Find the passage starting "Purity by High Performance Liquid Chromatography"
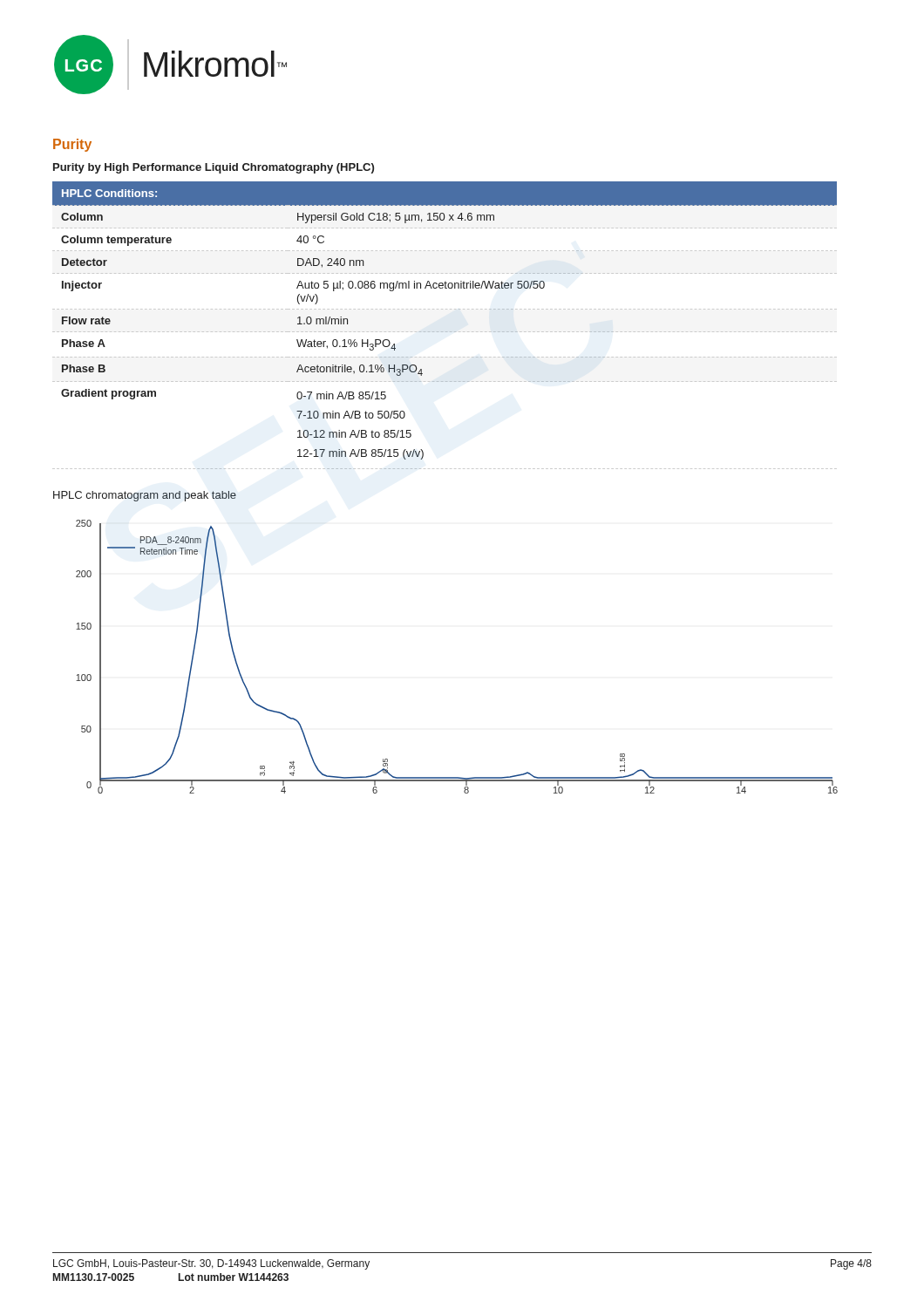Viewport: 924px width, 1308px height. 213,167
